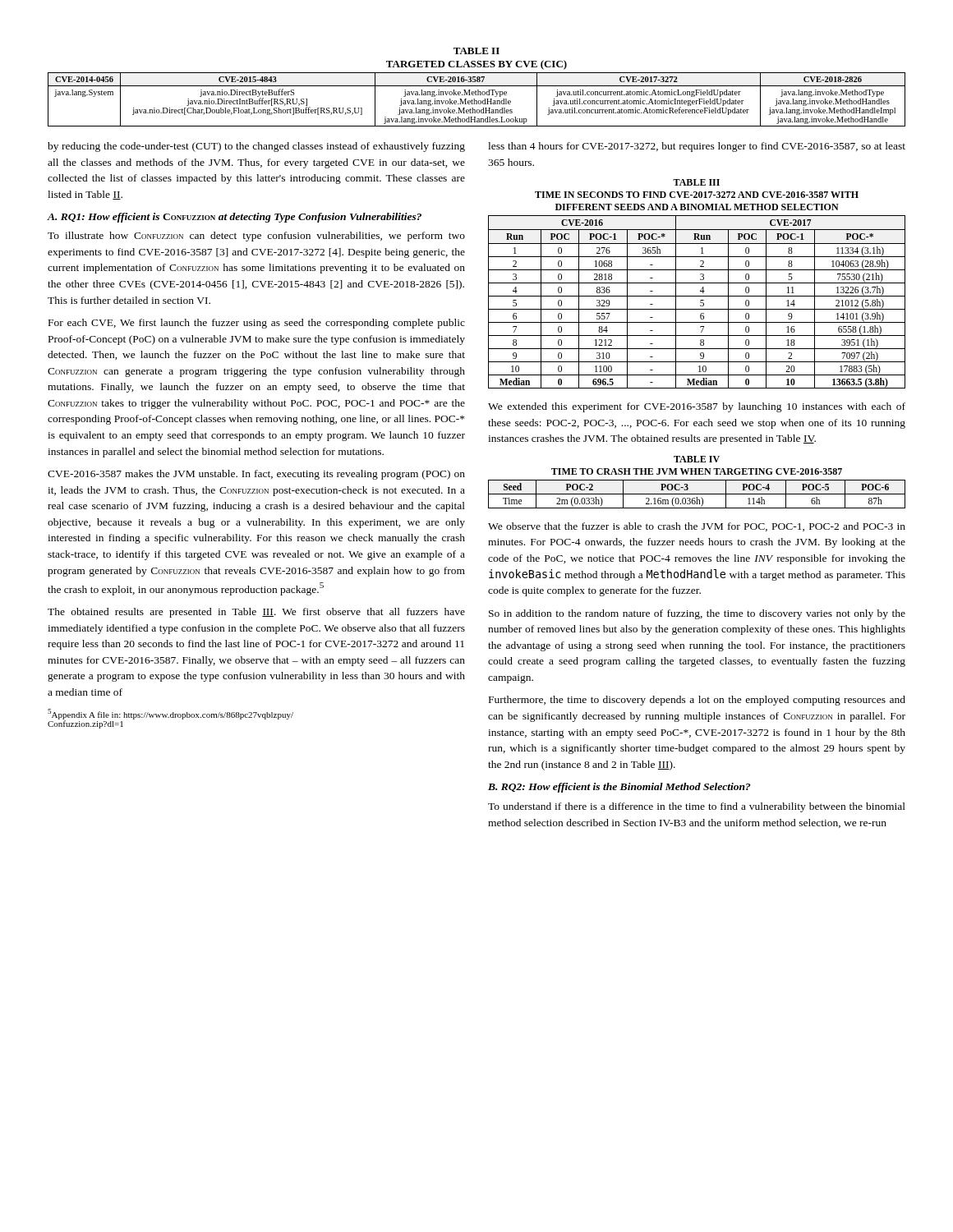Navigate to the region starting "TABLE IITargeted Classes by CVE (CIC)"
Screen dimensions: 1232x953
tap(476, 57)
